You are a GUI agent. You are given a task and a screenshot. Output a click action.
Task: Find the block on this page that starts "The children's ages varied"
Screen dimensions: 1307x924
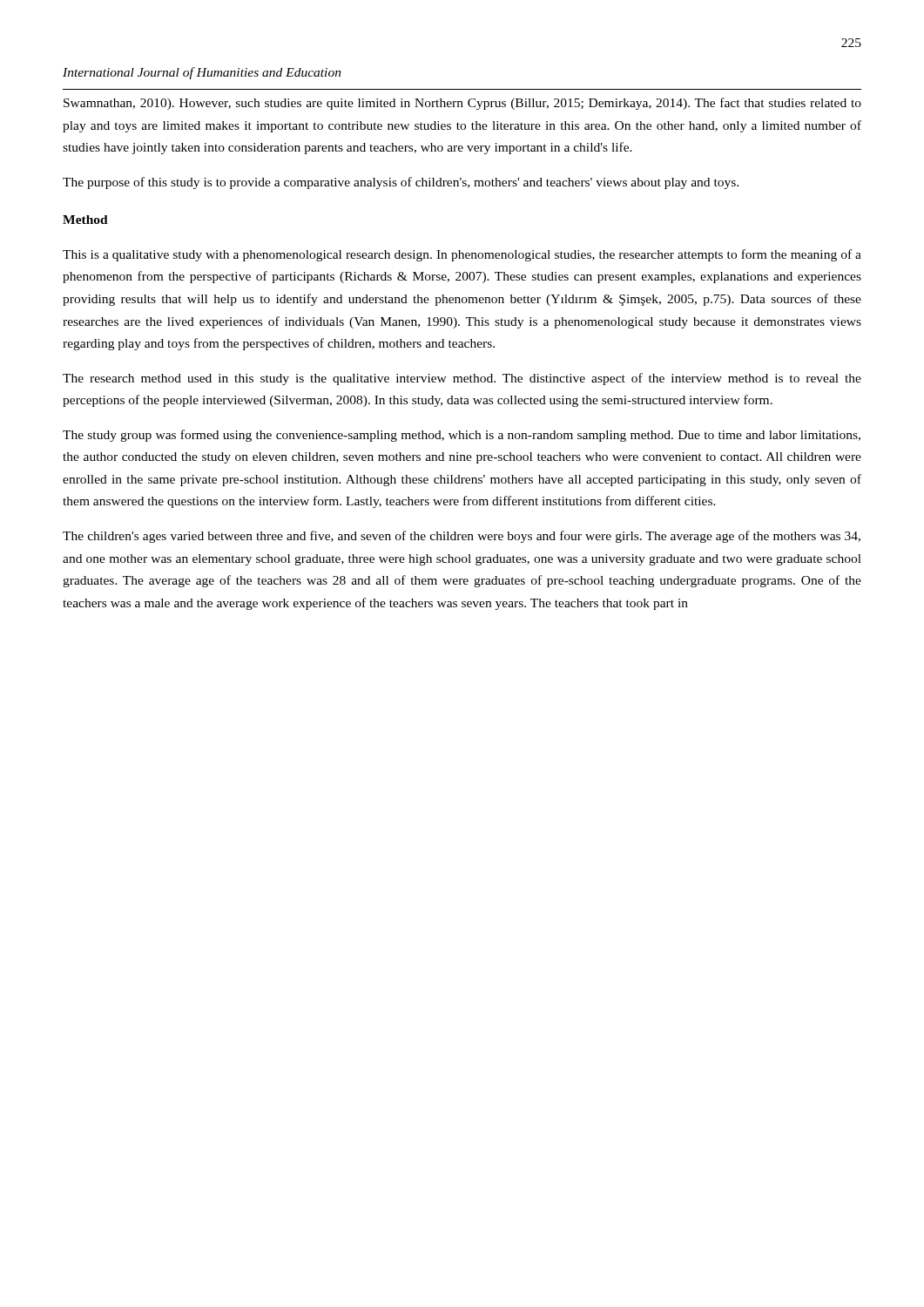tap(462, 569)
